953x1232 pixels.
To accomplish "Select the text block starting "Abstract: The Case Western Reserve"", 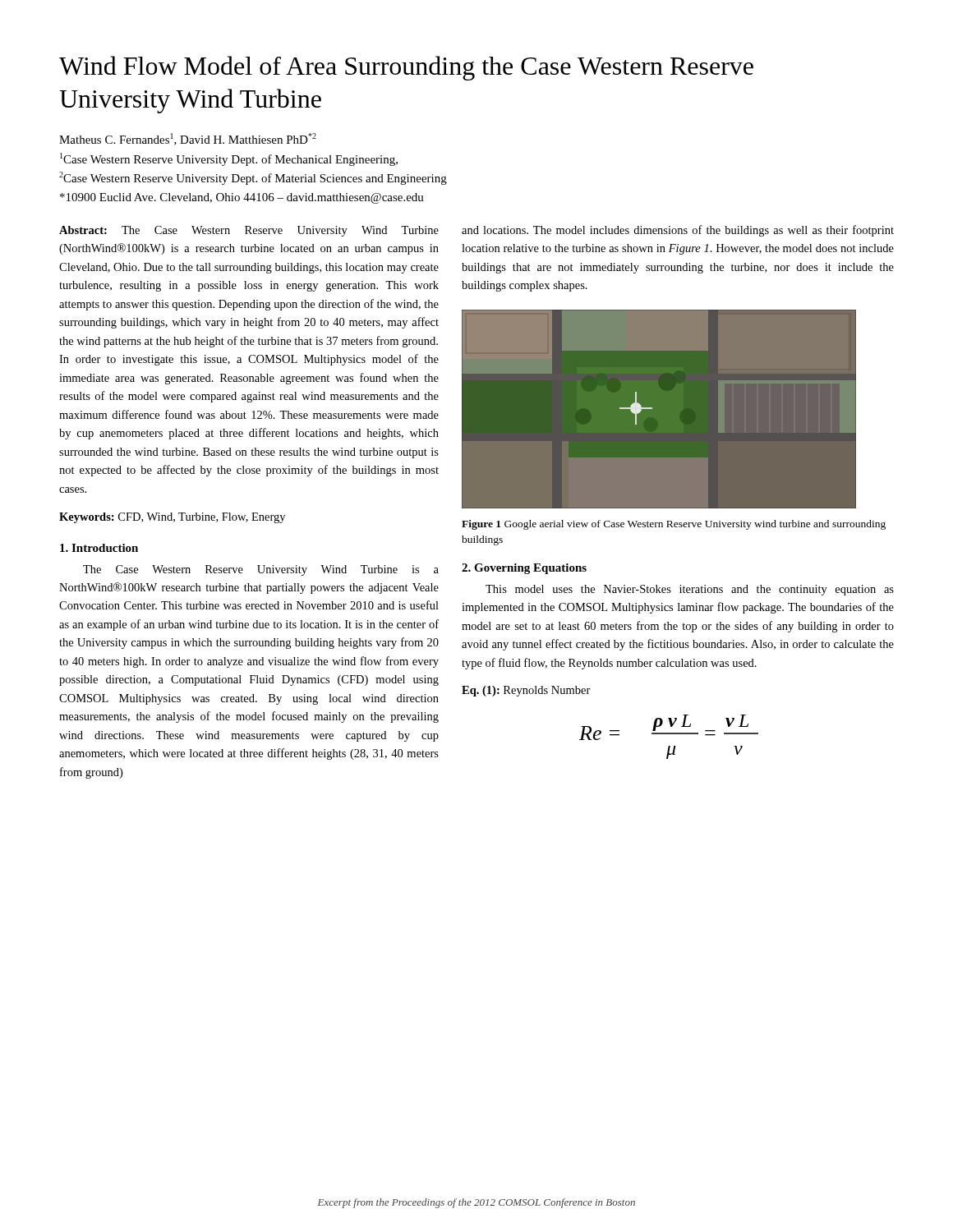I will pyautogui.click(x=249, y=359).
